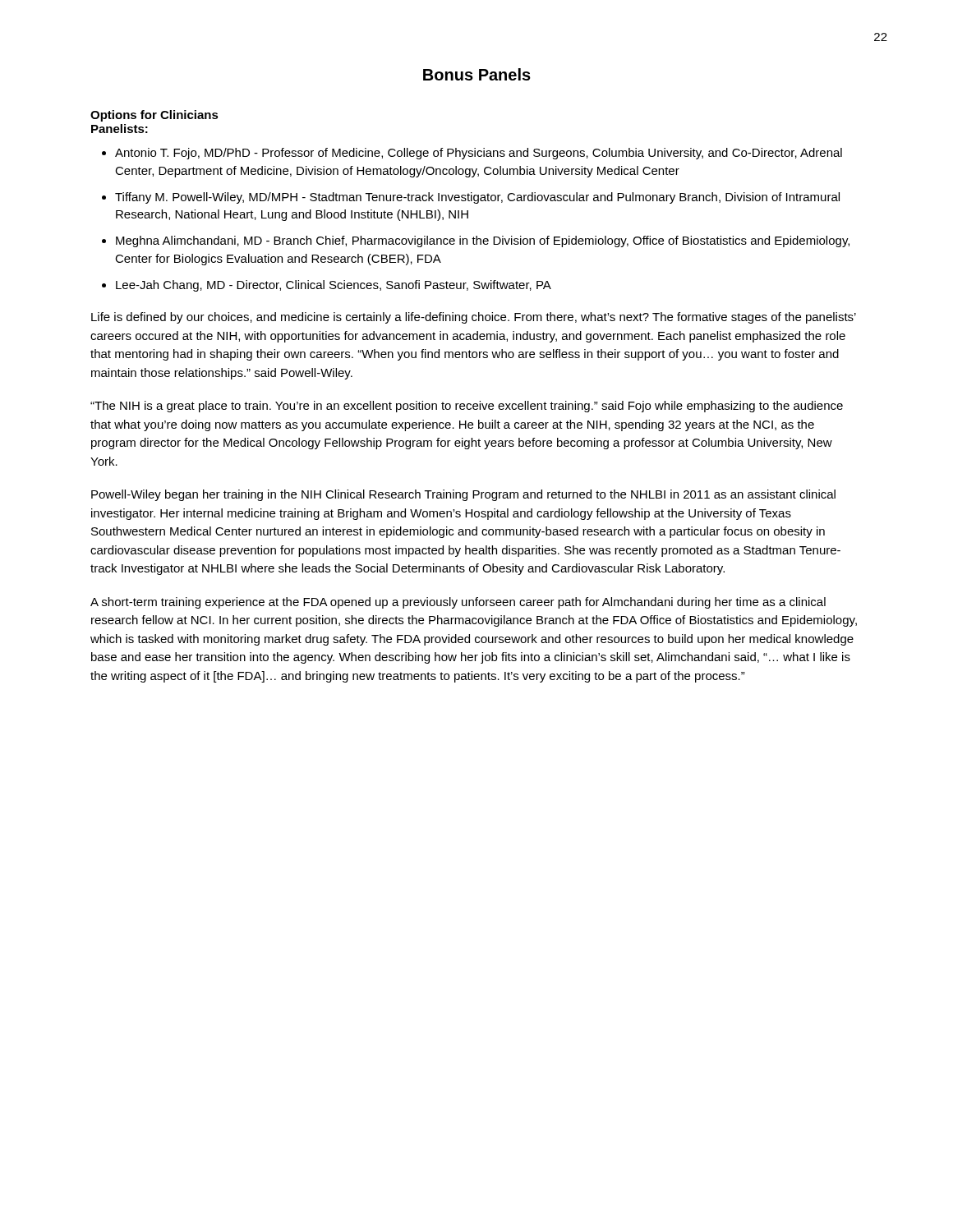Locate the block of text that opens with "“The NIH is a great"
The image size is (953, 1232).
click(467, 433)
